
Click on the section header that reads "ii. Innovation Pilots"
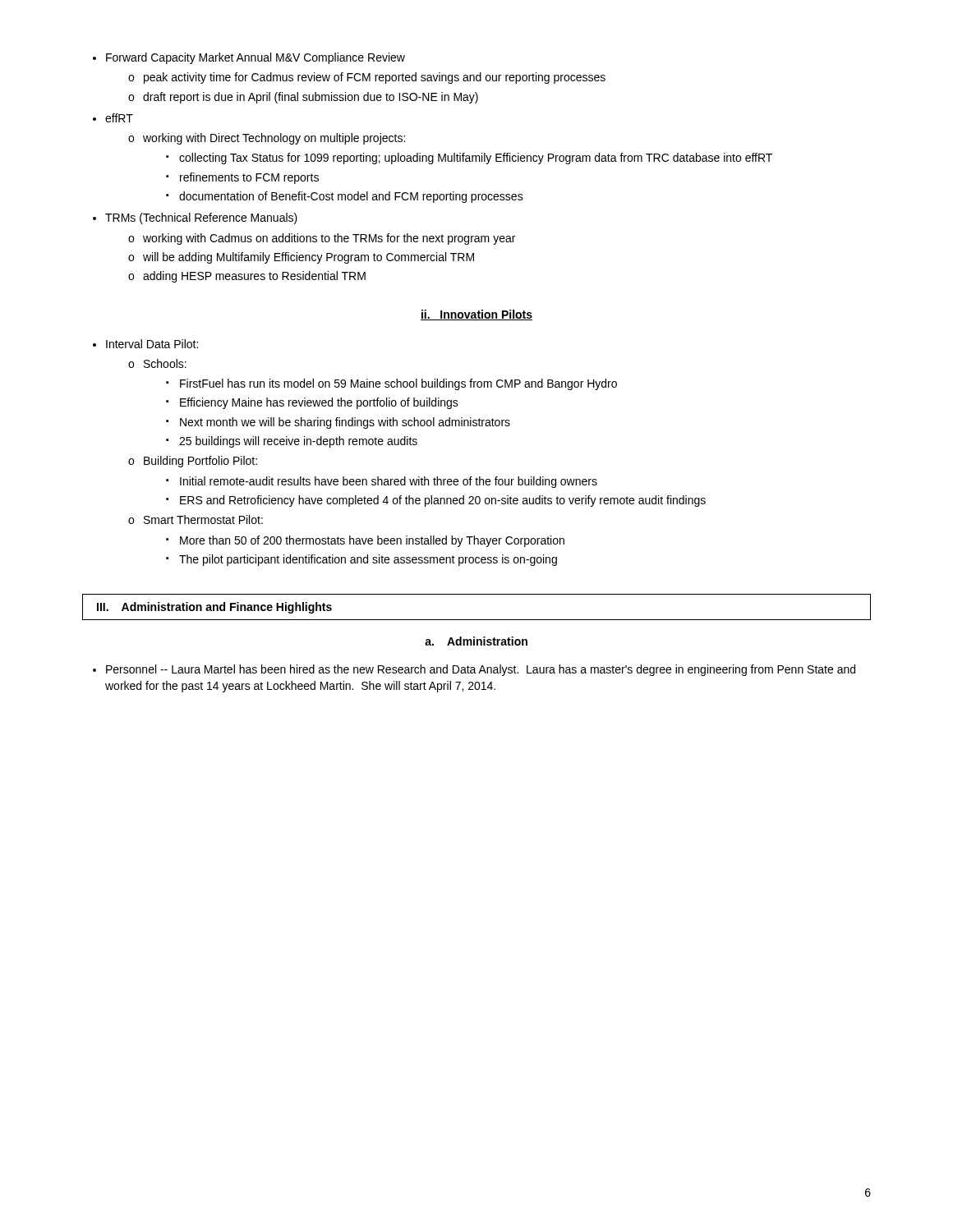pyautogui.click(x=476, y=314)
